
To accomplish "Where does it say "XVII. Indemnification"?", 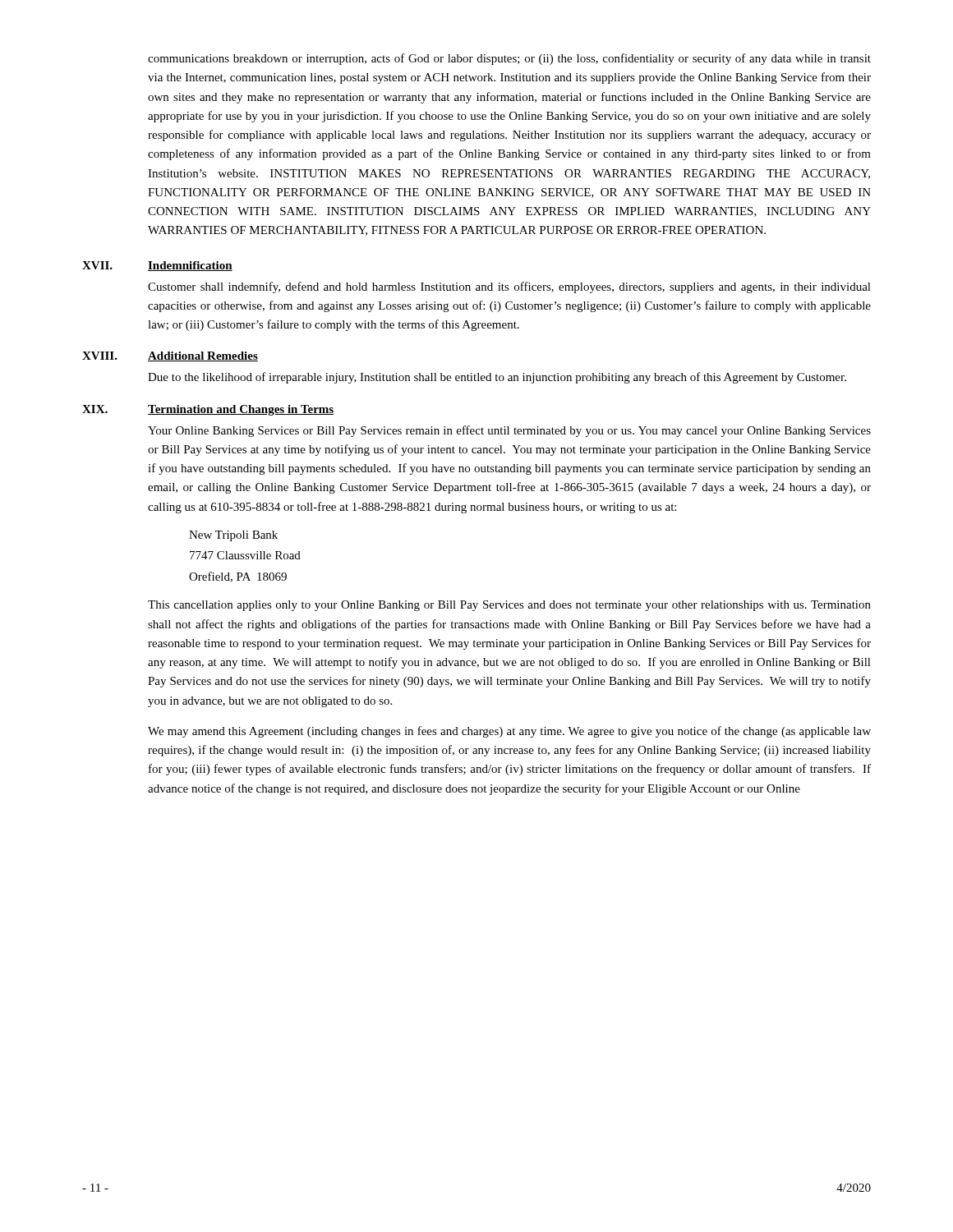I will coord(157,265).
